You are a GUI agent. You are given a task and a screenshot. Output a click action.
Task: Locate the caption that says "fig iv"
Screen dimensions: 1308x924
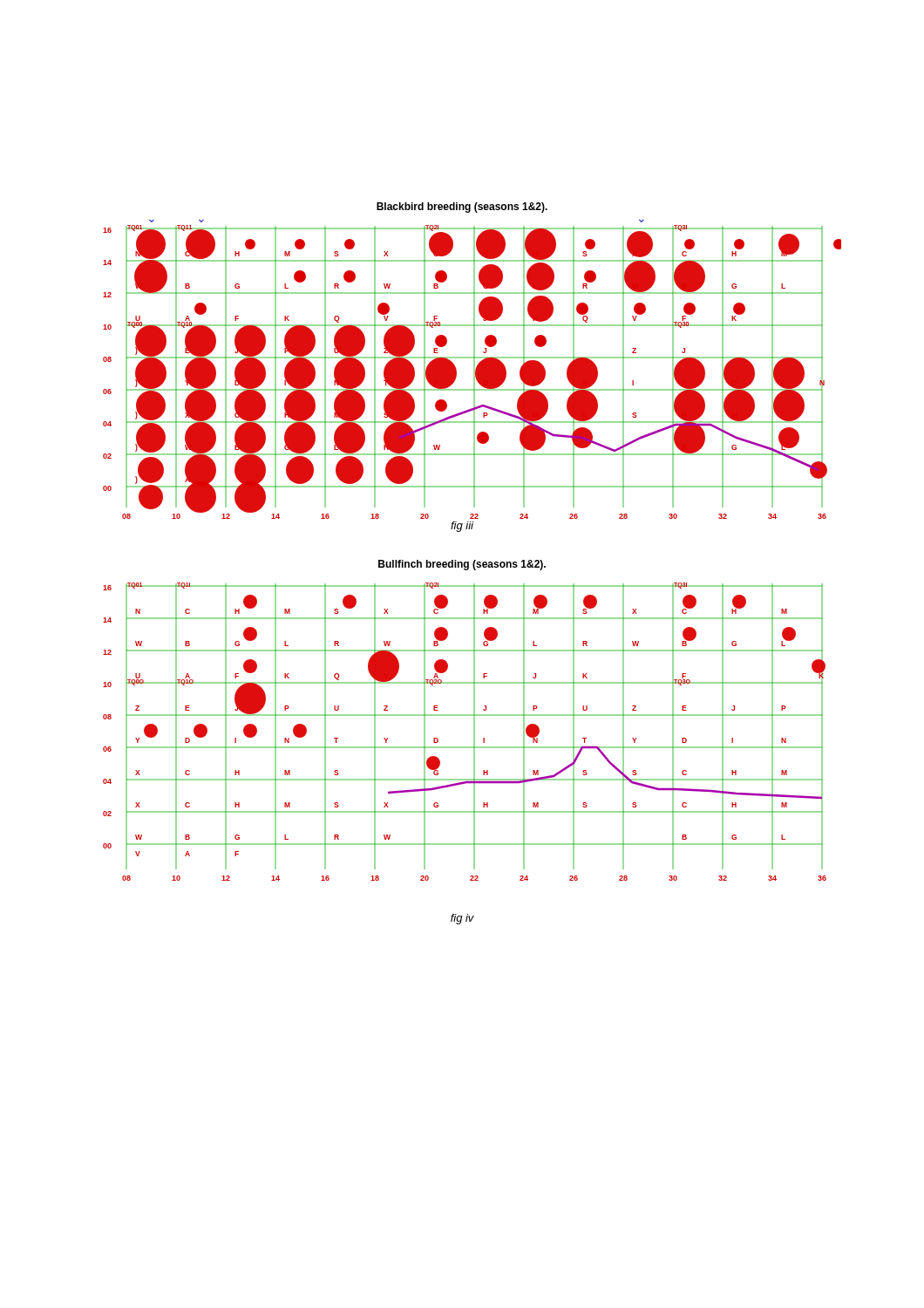coord(462,918)
